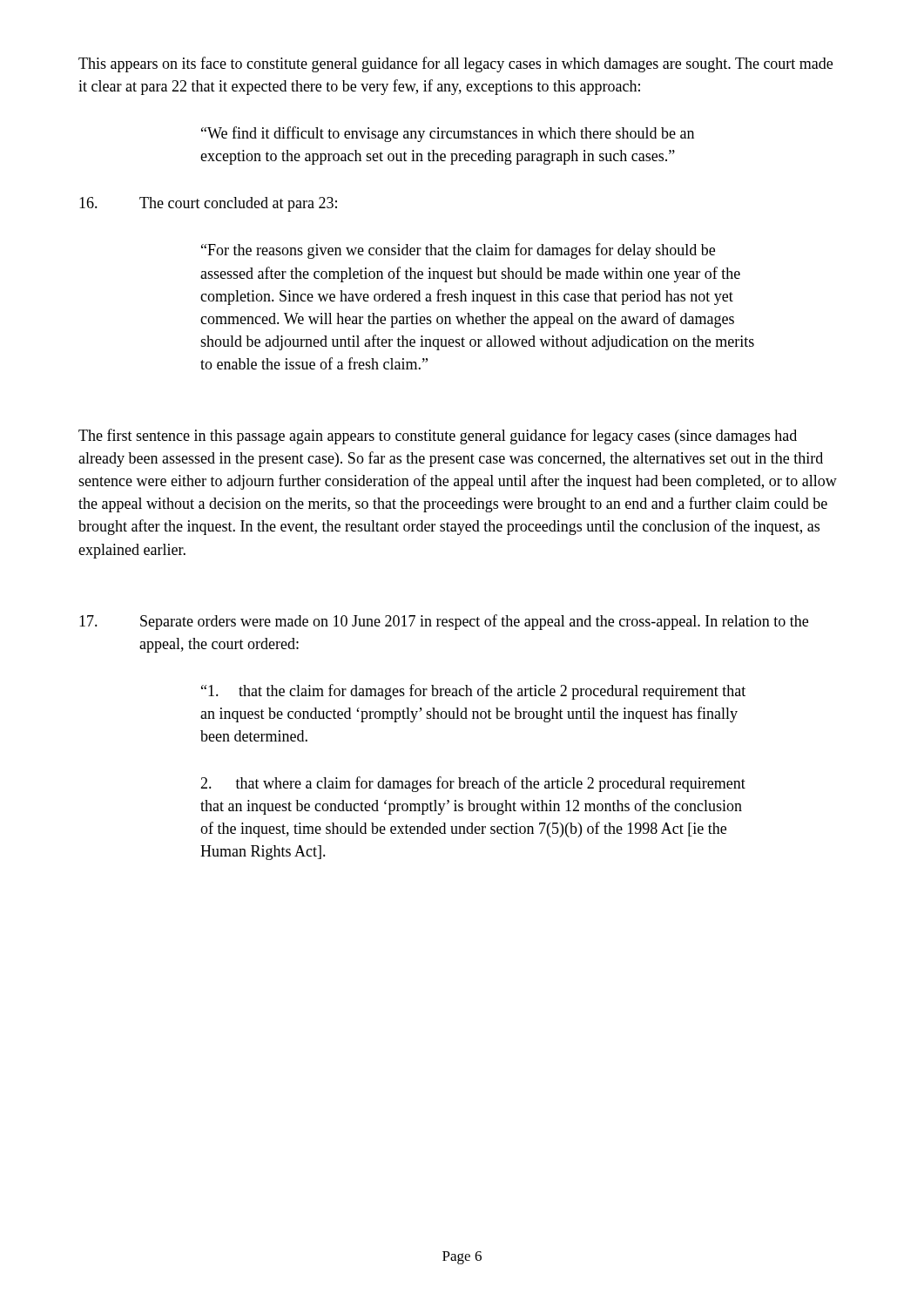Select the text block starting "17. Separate orders were made on"
The height and width of the screenshot is (1307, 924).
(462, 632)
